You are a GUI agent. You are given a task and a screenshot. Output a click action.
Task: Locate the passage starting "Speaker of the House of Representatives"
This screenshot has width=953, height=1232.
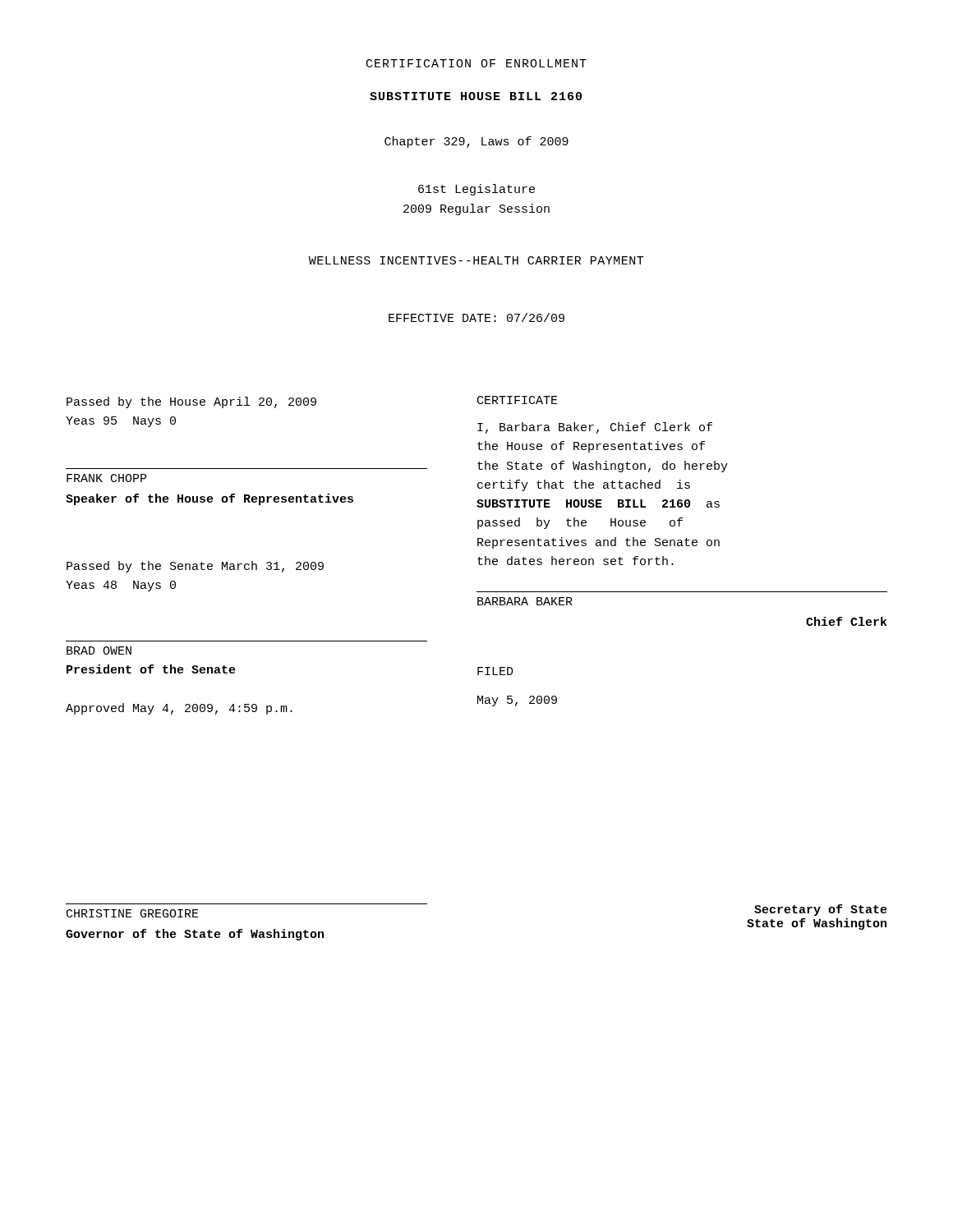tap(210, 500)
